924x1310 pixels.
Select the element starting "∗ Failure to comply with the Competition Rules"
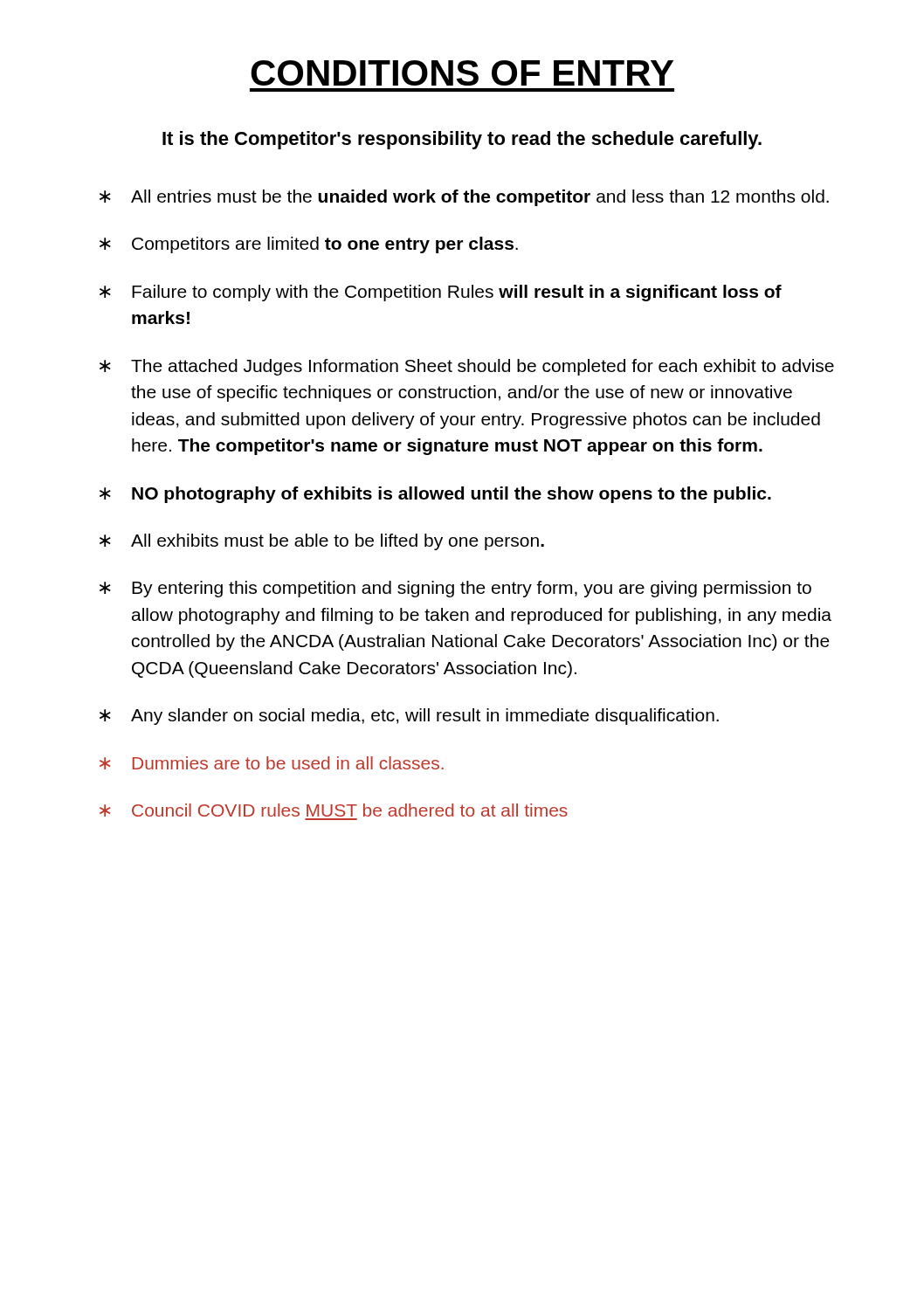pos(462,305)
